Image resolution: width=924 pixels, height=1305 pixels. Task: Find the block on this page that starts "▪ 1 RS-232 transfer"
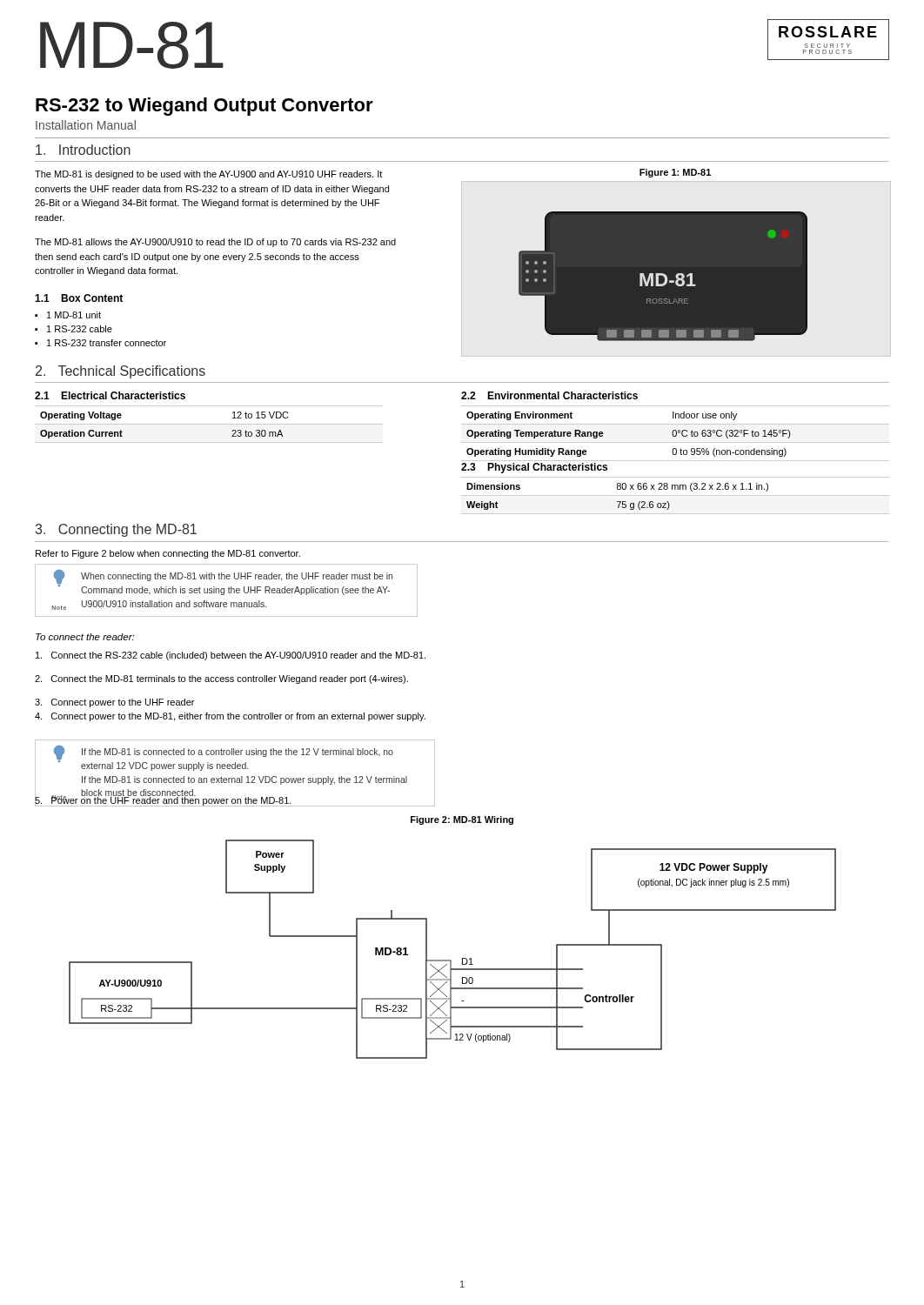[101, 343]
